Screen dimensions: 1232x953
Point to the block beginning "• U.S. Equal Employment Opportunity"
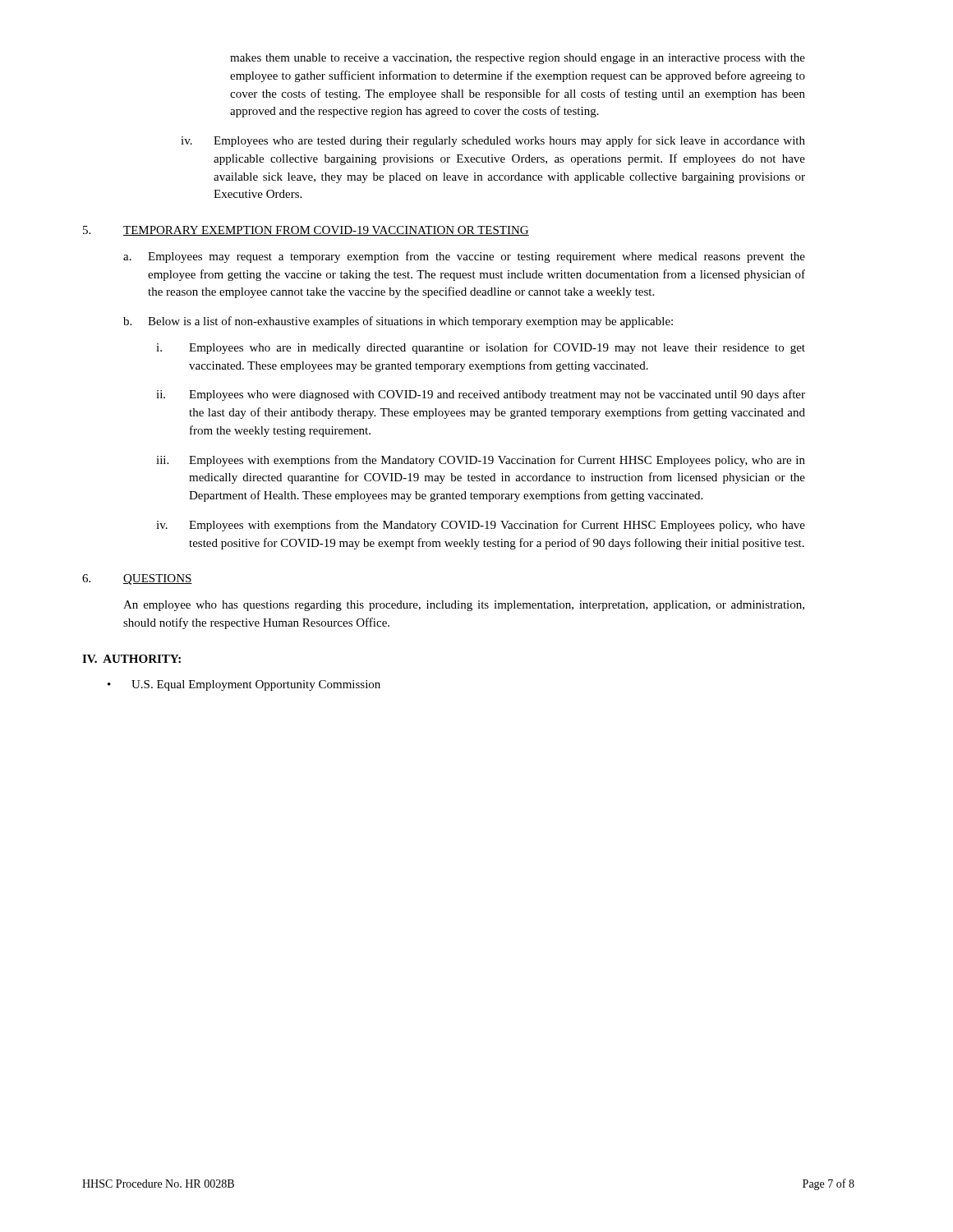pos(244,685)
